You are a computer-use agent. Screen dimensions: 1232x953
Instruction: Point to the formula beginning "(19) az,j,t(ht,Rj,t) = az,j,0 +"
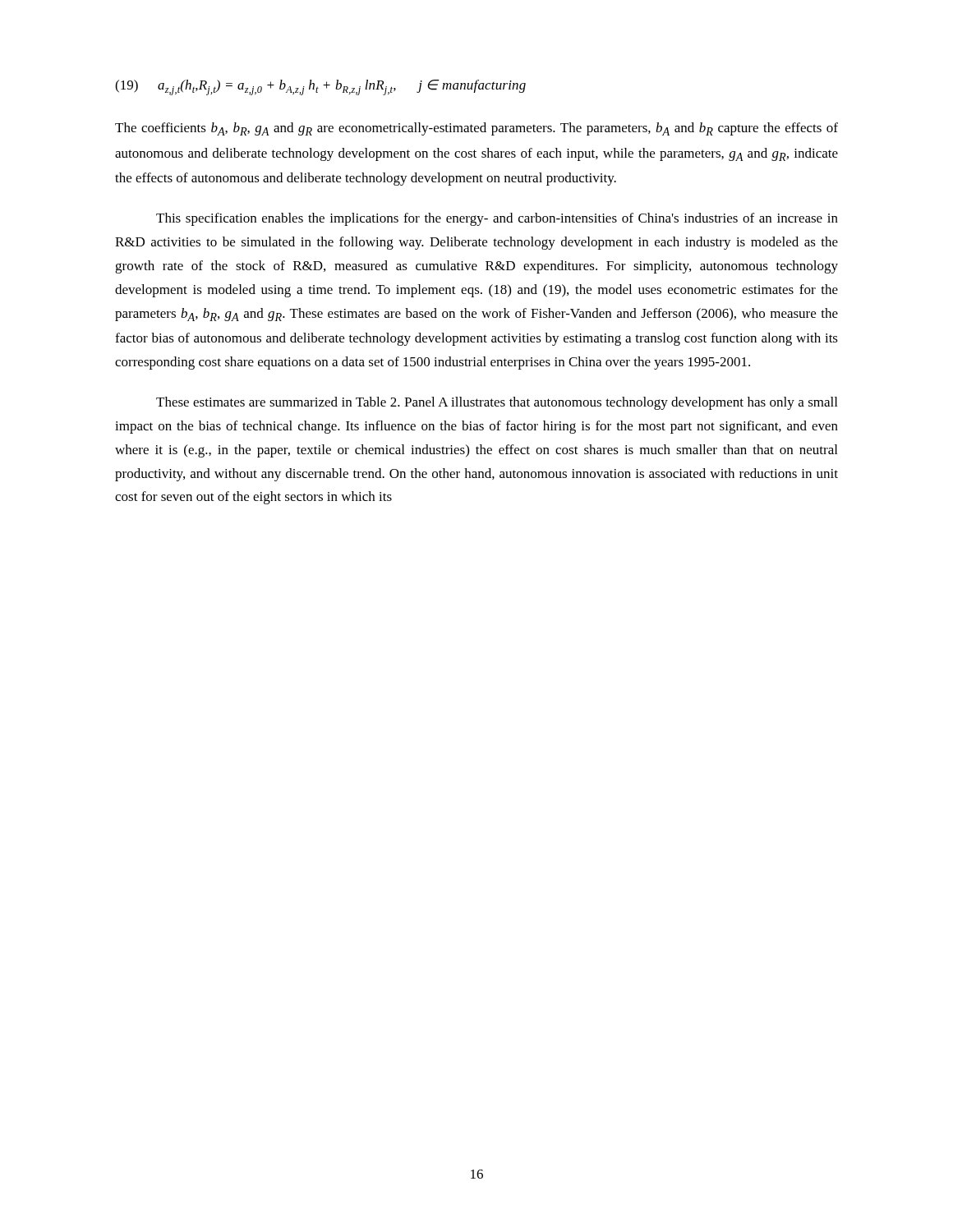point(321,86)
